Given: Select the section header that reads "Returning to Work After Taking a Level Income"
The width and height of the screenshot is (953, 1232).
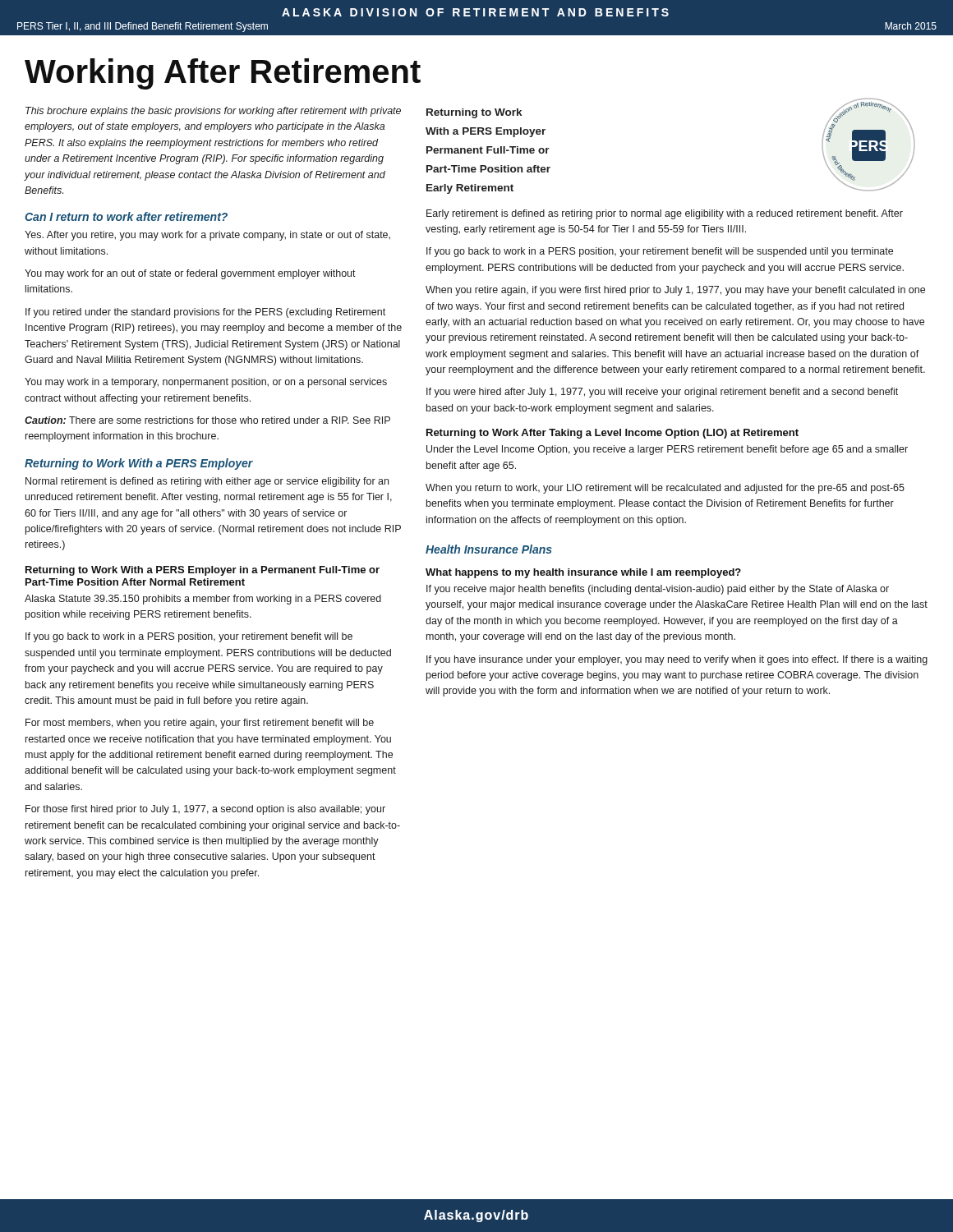Looking at the screenshot, I should click(x=612, y=433).
